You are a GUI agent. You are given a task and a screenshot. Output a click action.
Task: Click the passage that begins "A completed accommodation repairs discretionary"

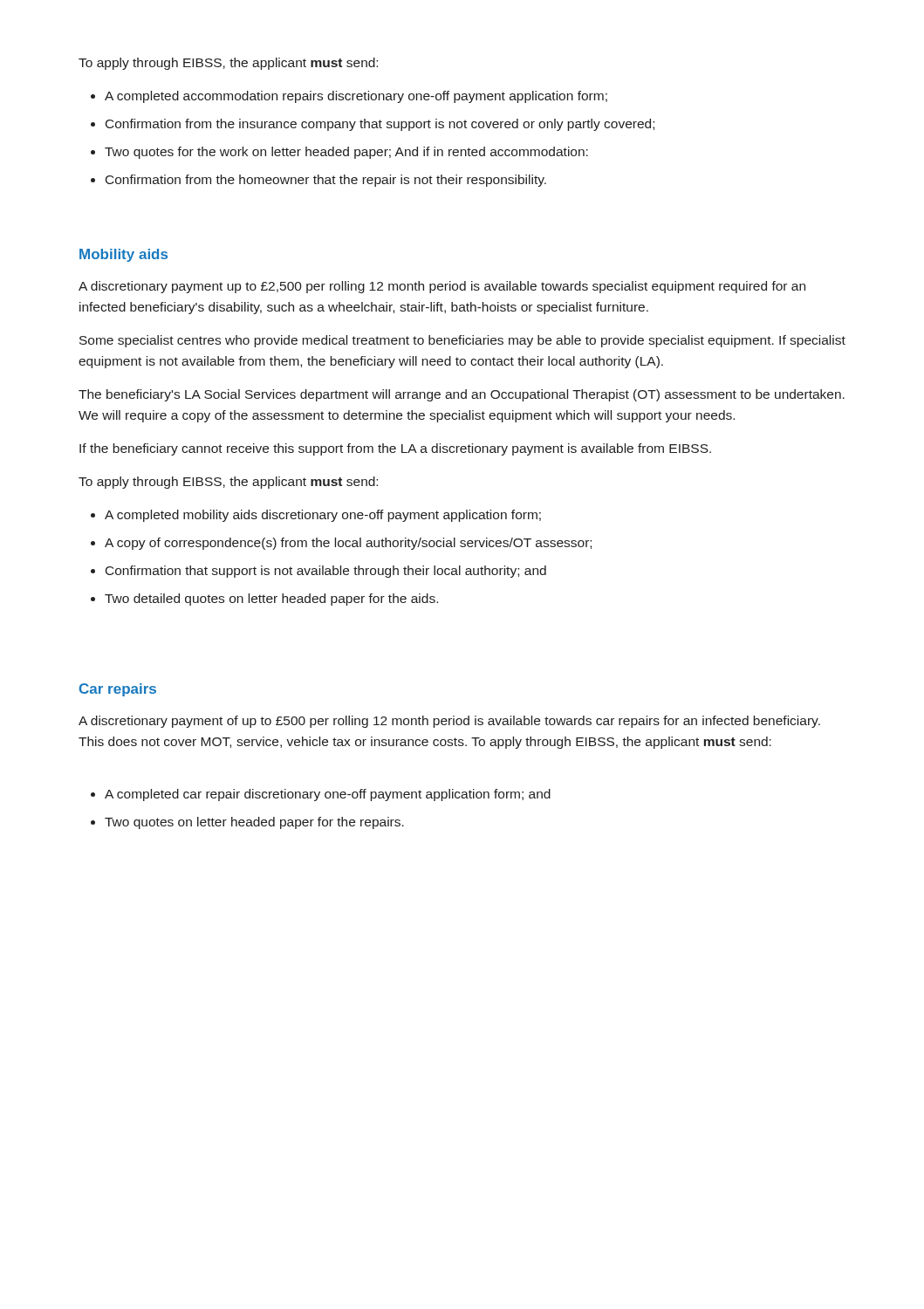point(356,96)
